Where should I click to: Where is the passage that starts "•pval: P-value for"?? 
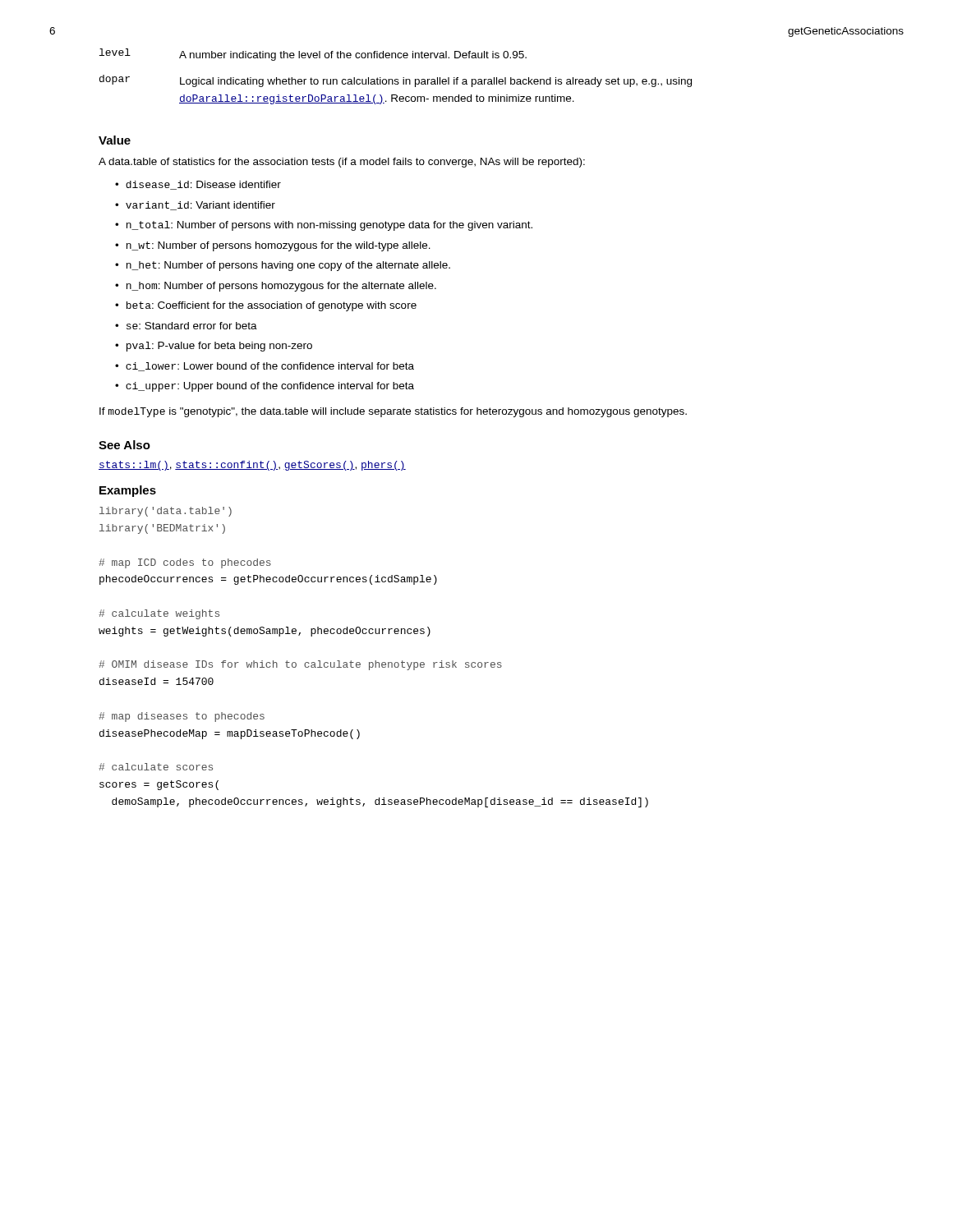click(214, 346)
